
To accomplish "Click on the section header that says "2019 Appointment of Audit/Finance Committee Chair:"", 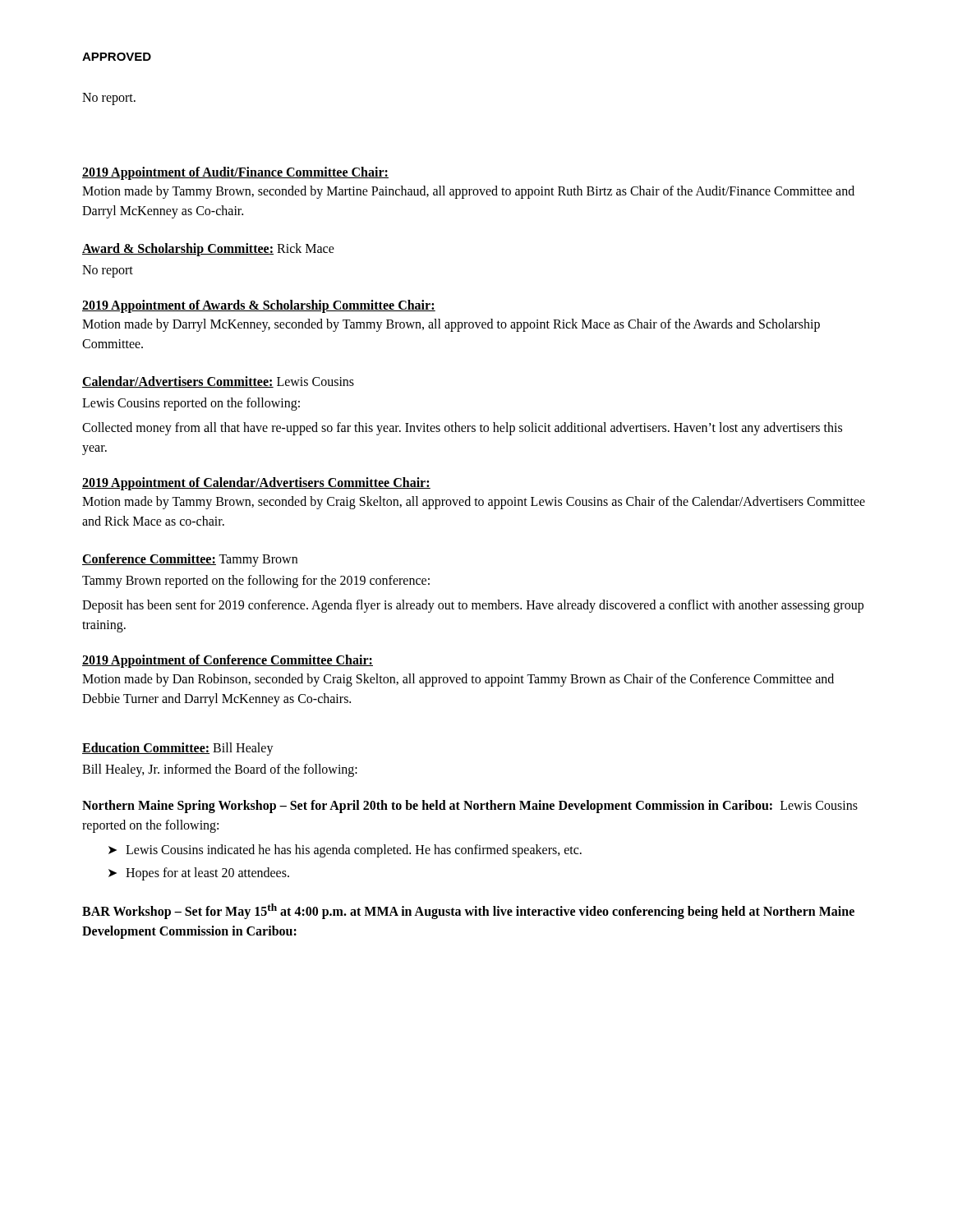I will tap(235, 172).
